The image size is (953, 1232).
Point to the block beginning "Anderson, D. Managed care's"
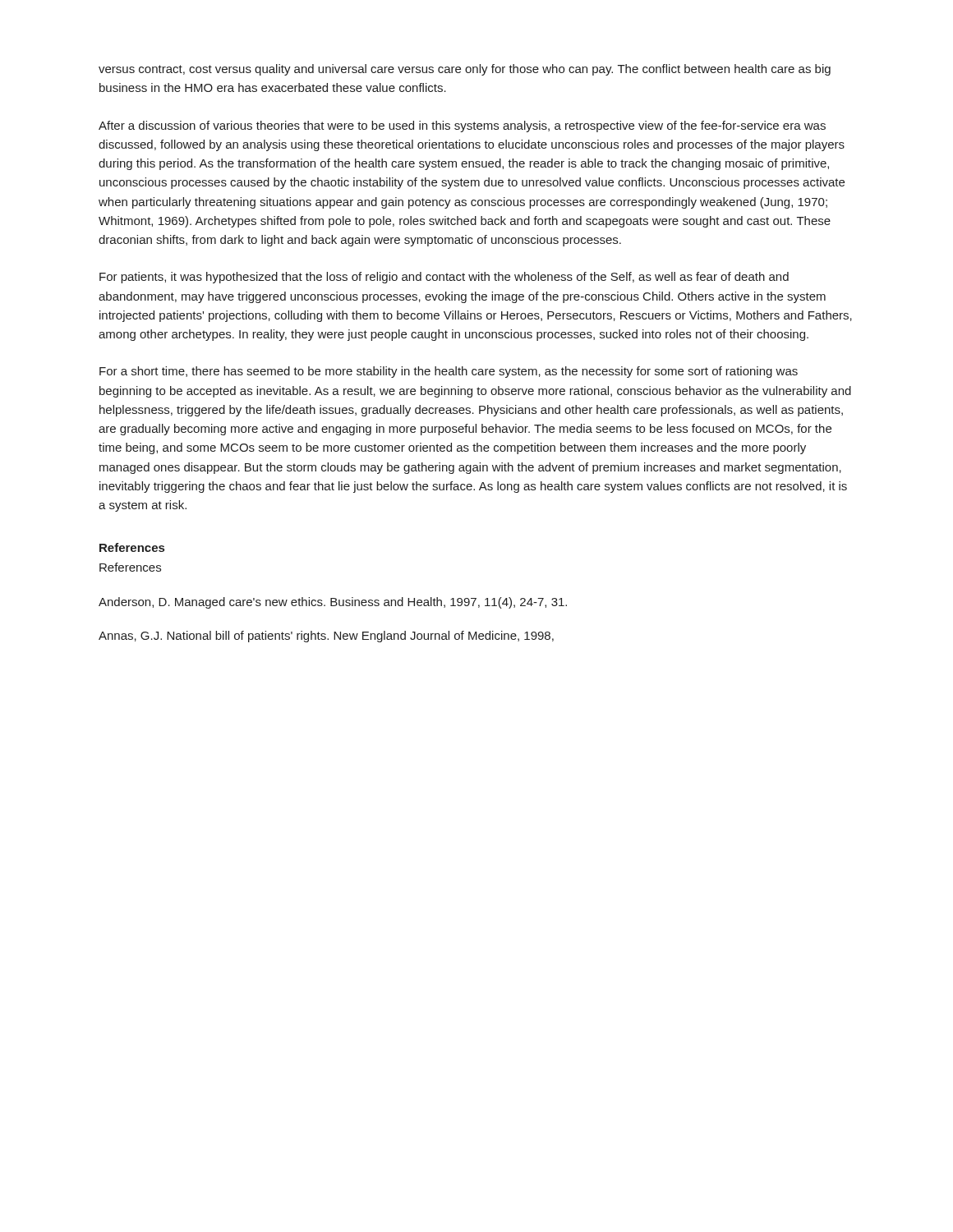(333, 601)
